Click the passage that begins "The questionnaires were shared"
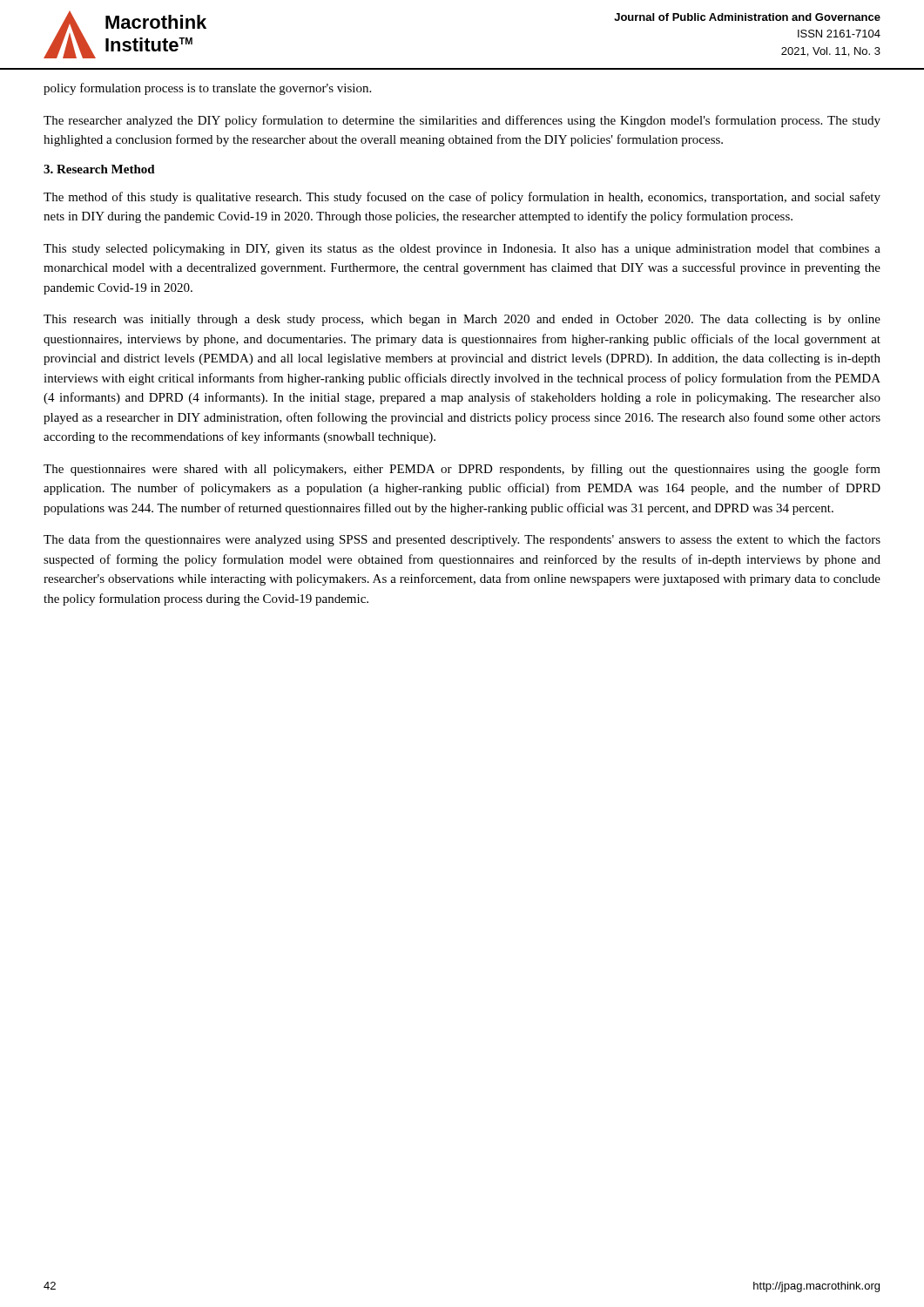The image size is (924, 1307). click(x=462, y=488)
